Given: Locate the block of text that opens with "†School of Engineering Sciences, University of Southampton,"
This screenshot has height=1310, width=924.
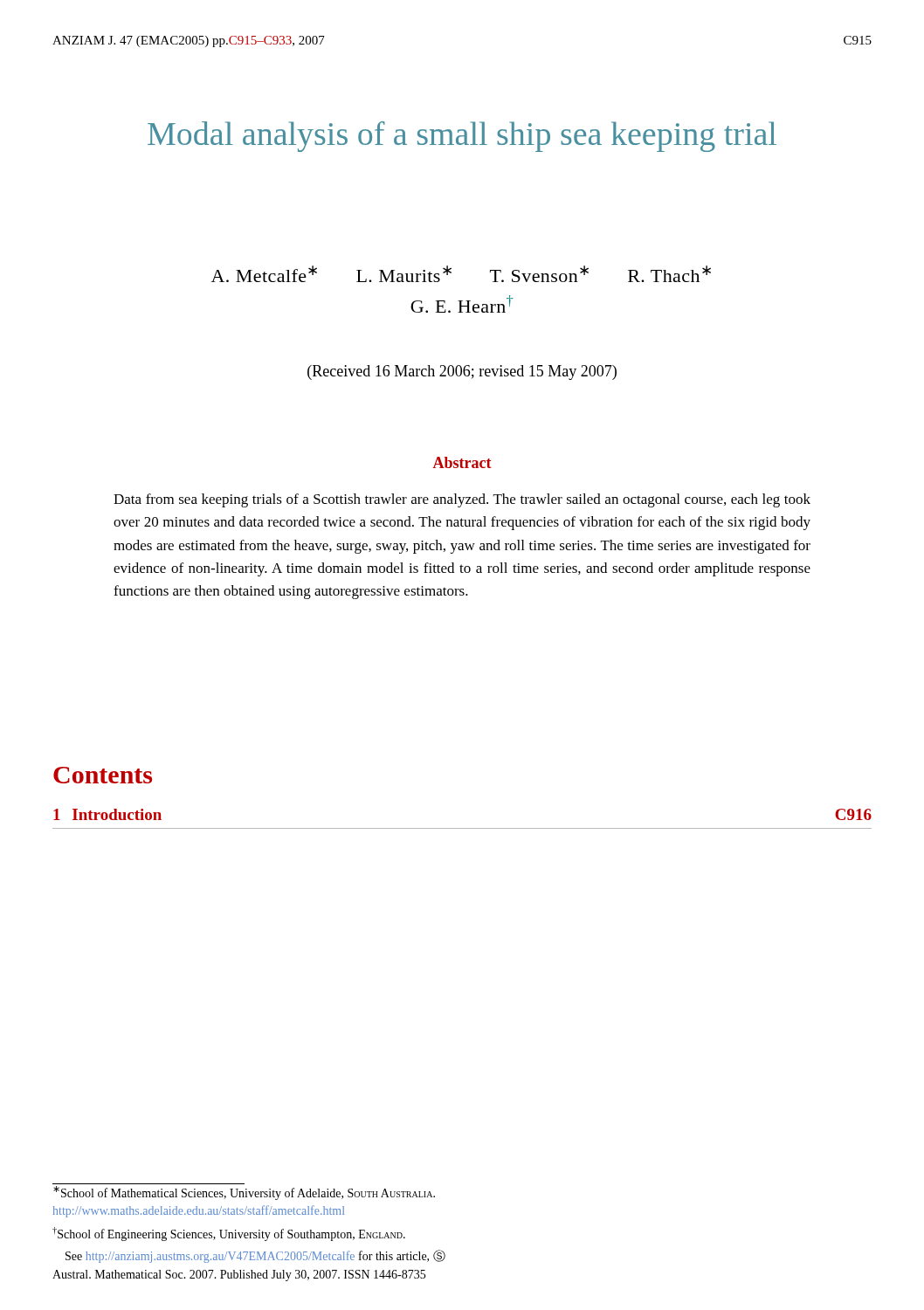Looking at the screenshot, I should pyautogui.click(x=229, y=1233).
